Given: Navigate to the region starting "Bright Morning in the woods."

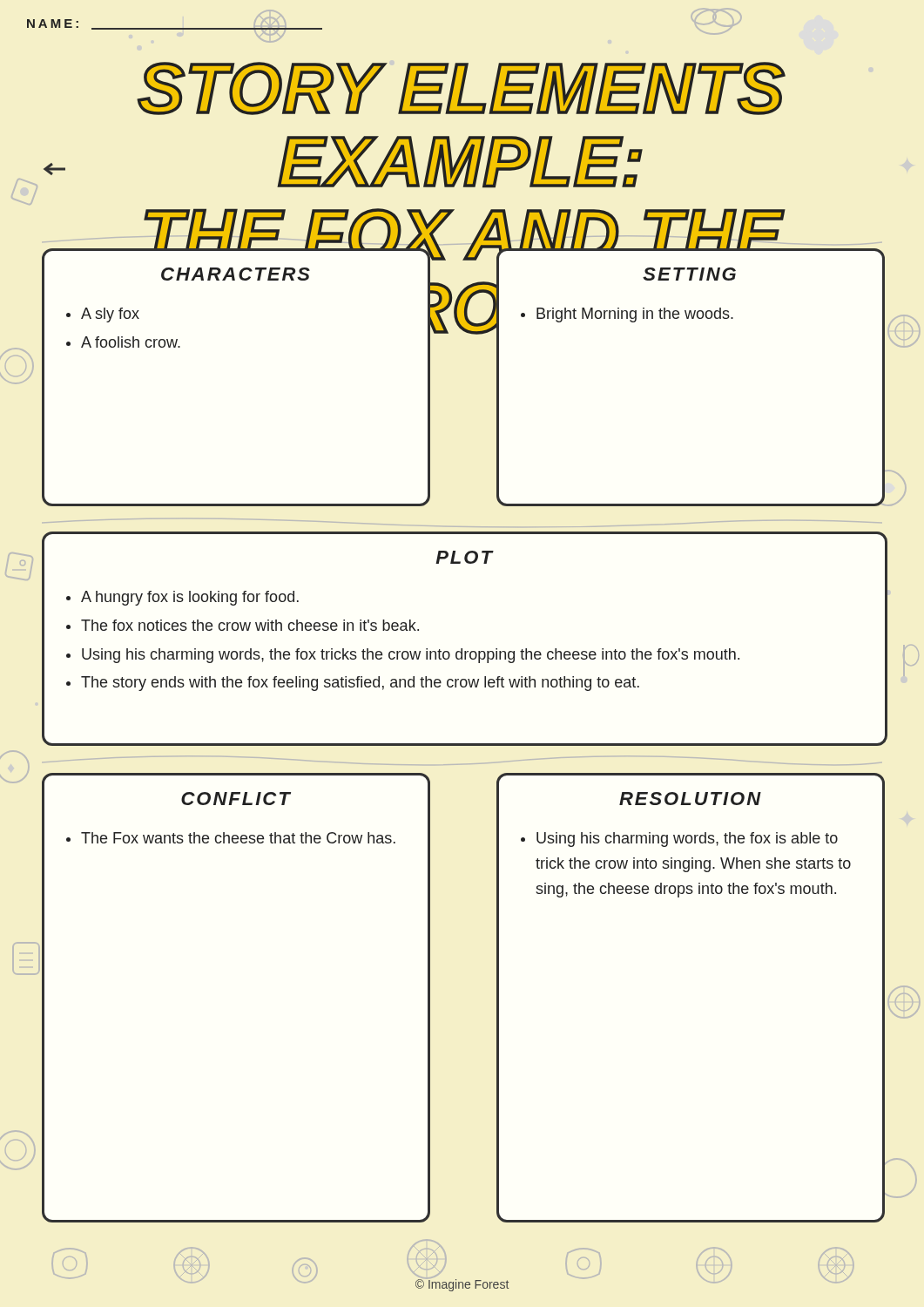Looking at the screenshot, I should click(x=635, y=314).
